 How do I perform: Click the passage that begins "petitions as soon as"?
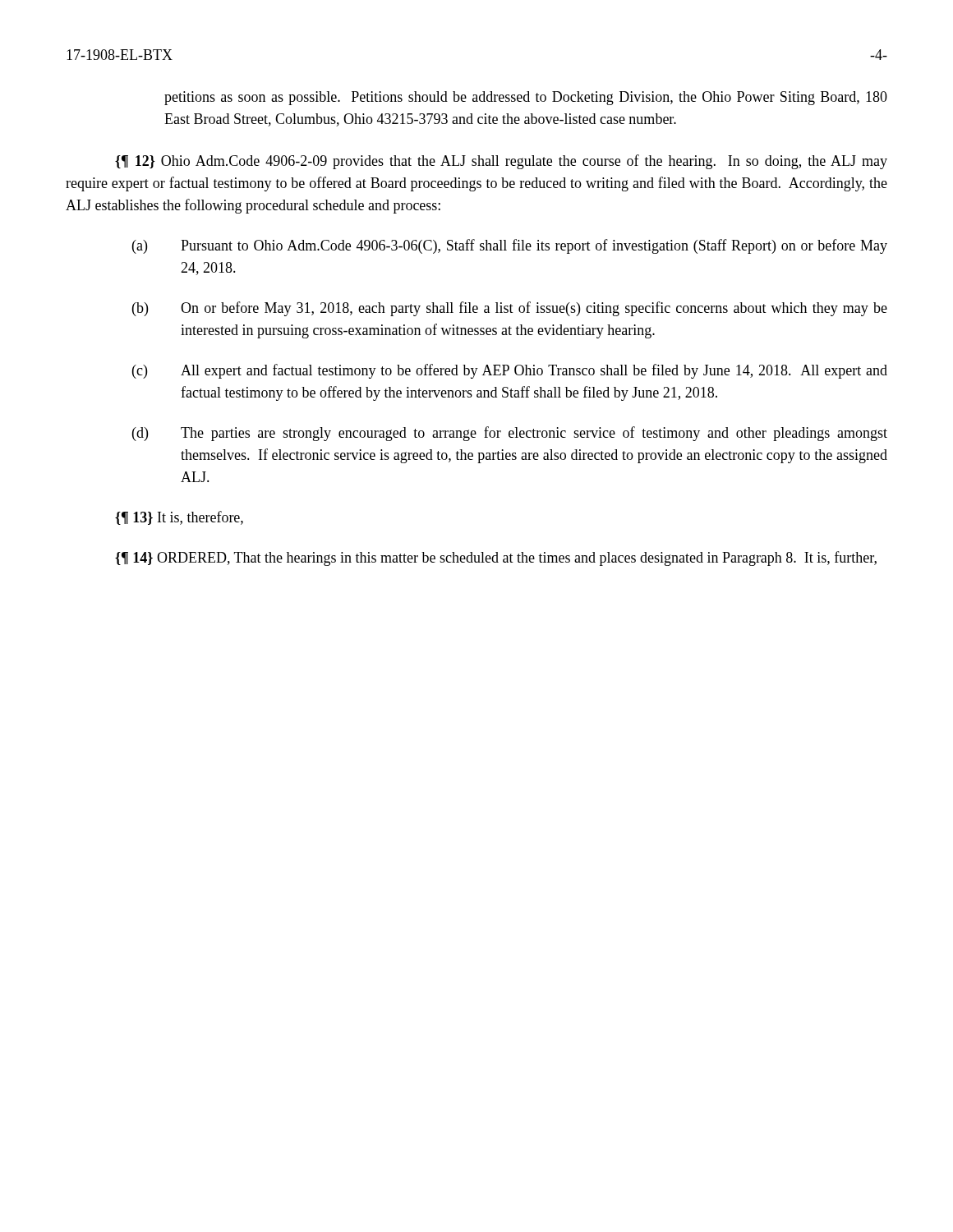[526, 108]
